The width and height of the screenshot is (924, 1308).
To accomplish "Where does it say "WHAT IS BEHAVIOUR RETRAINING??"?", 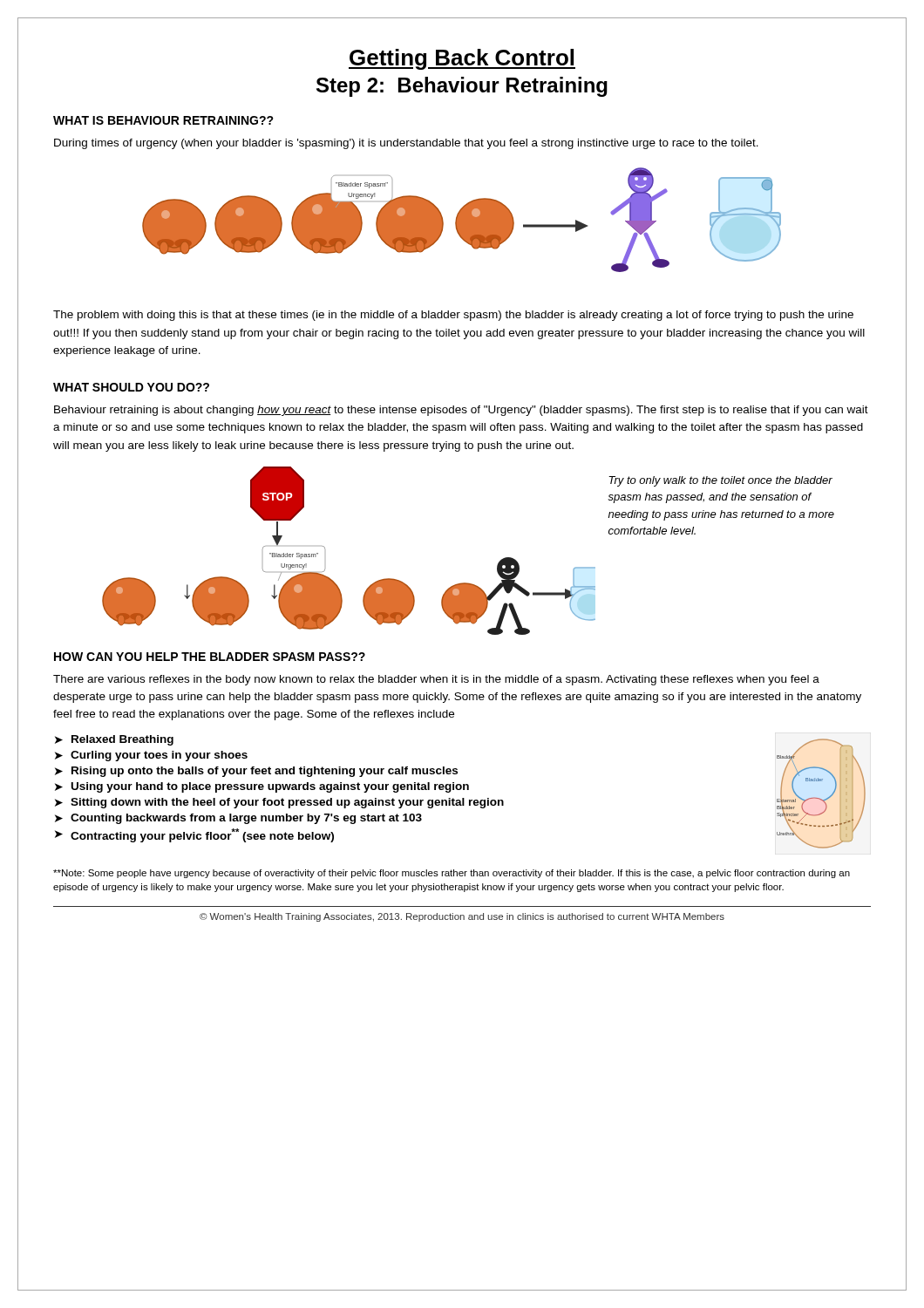I will pos(163,120).
